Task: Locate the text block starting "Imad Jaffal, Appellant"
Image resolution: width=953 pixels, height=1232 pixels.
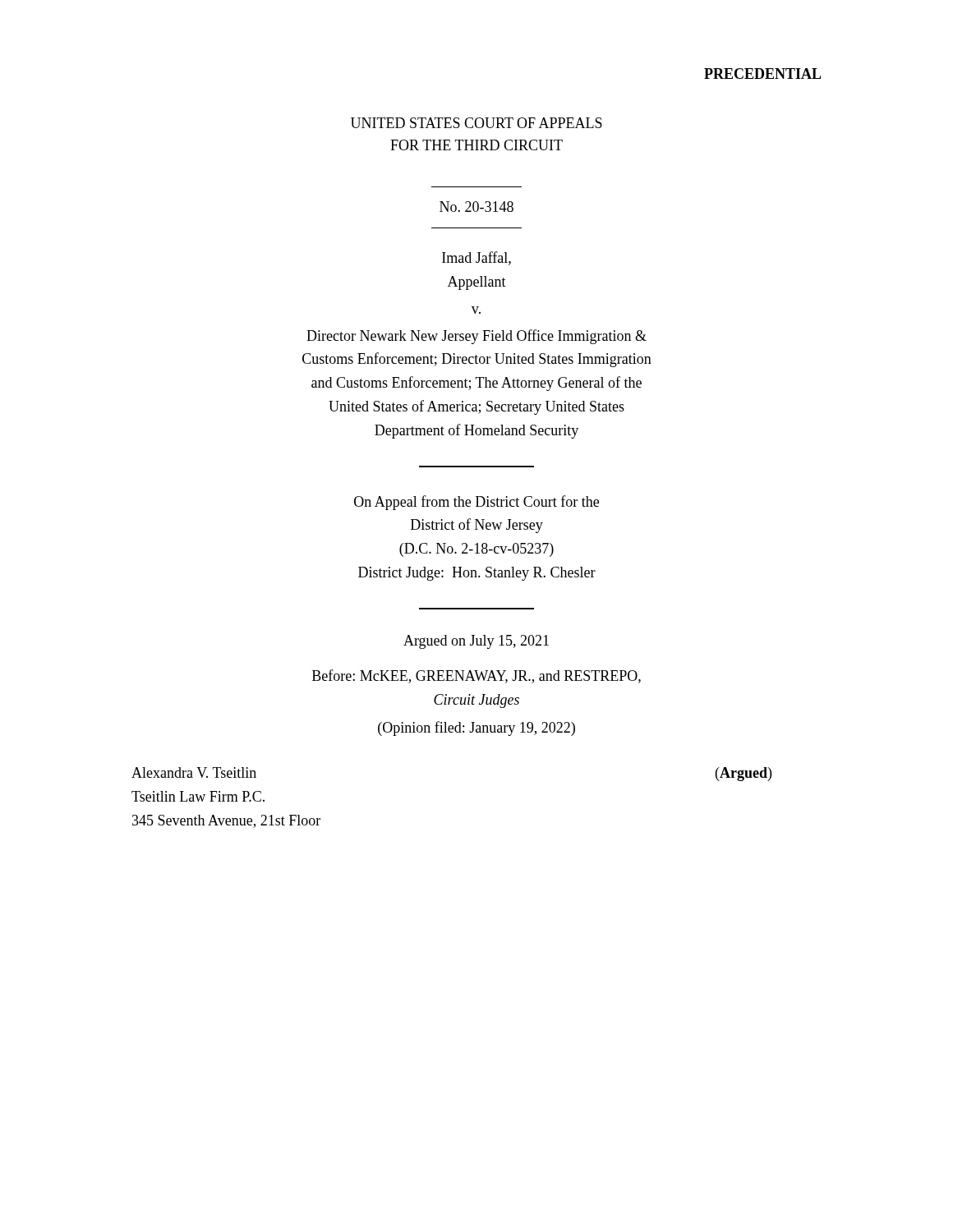Action: coord(476,270)
